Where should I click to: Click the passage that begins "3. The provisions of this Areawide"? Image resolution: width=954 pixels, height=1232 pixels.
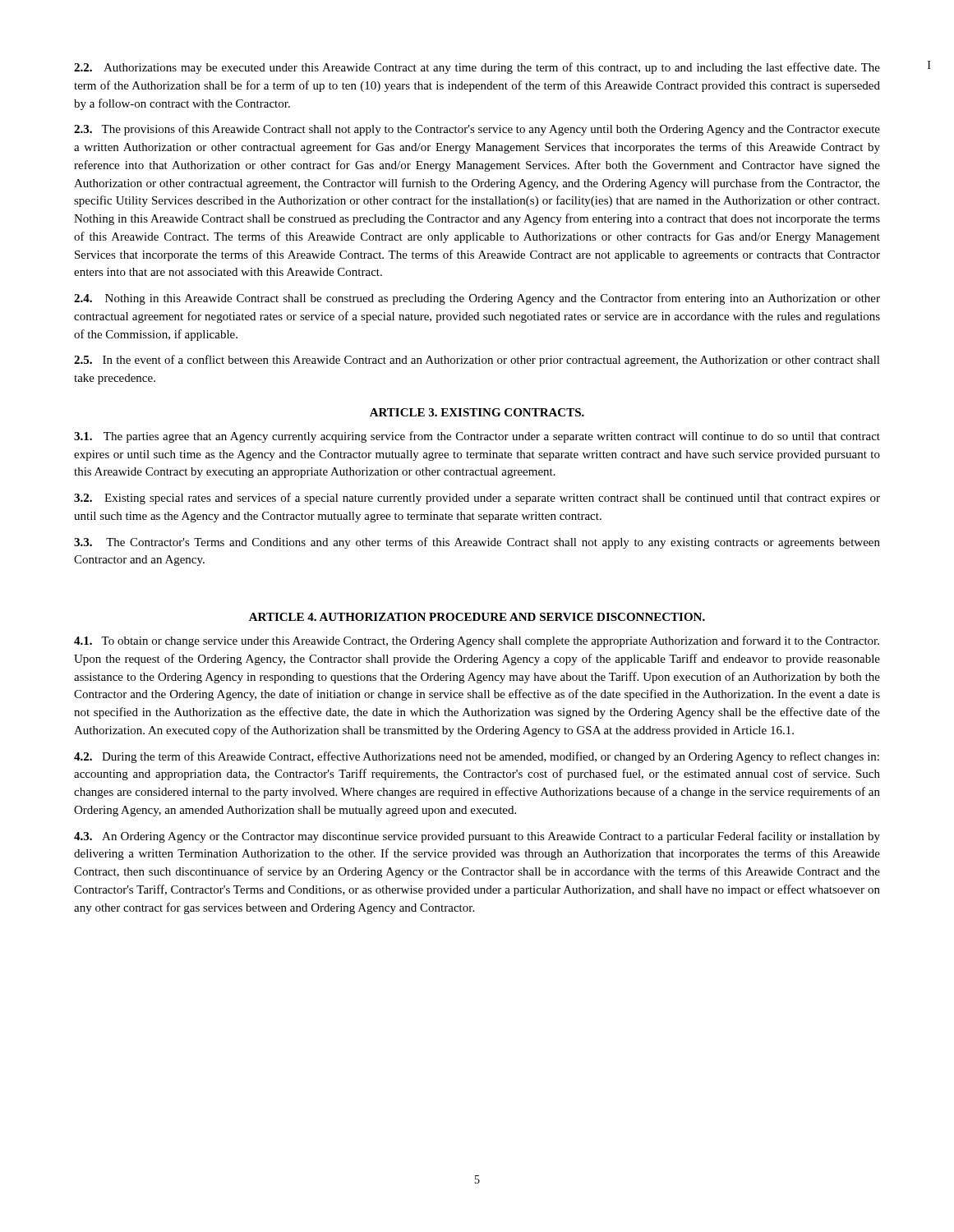pos(477,201)
